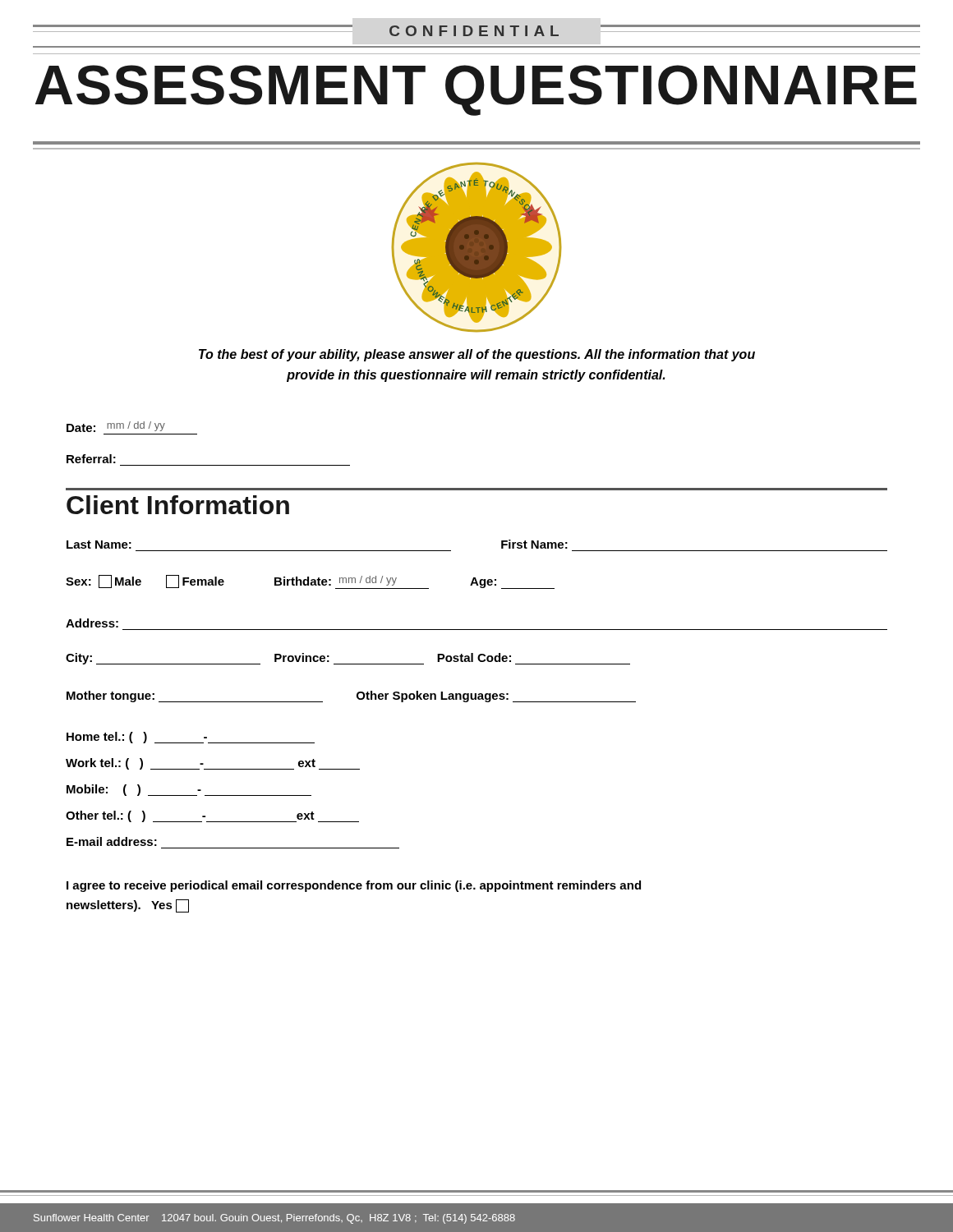Point to the text block starting "Work tel.: ("
Screen dimensions: 1232x953
[x=213, y=762]
